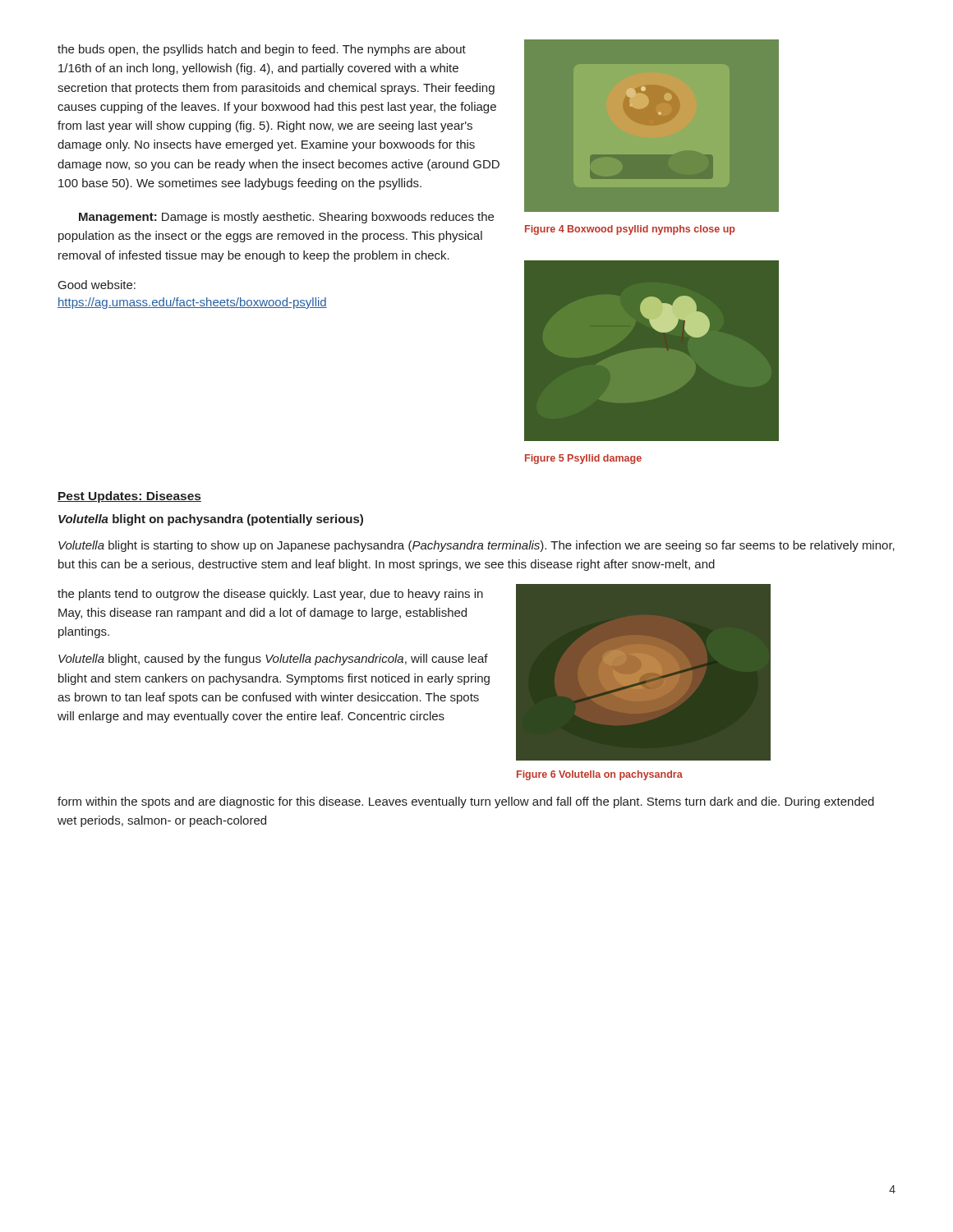
Task: Click on the region starting "form within the spots and are diagnostic for"
Action: click(x=466, y=811)
